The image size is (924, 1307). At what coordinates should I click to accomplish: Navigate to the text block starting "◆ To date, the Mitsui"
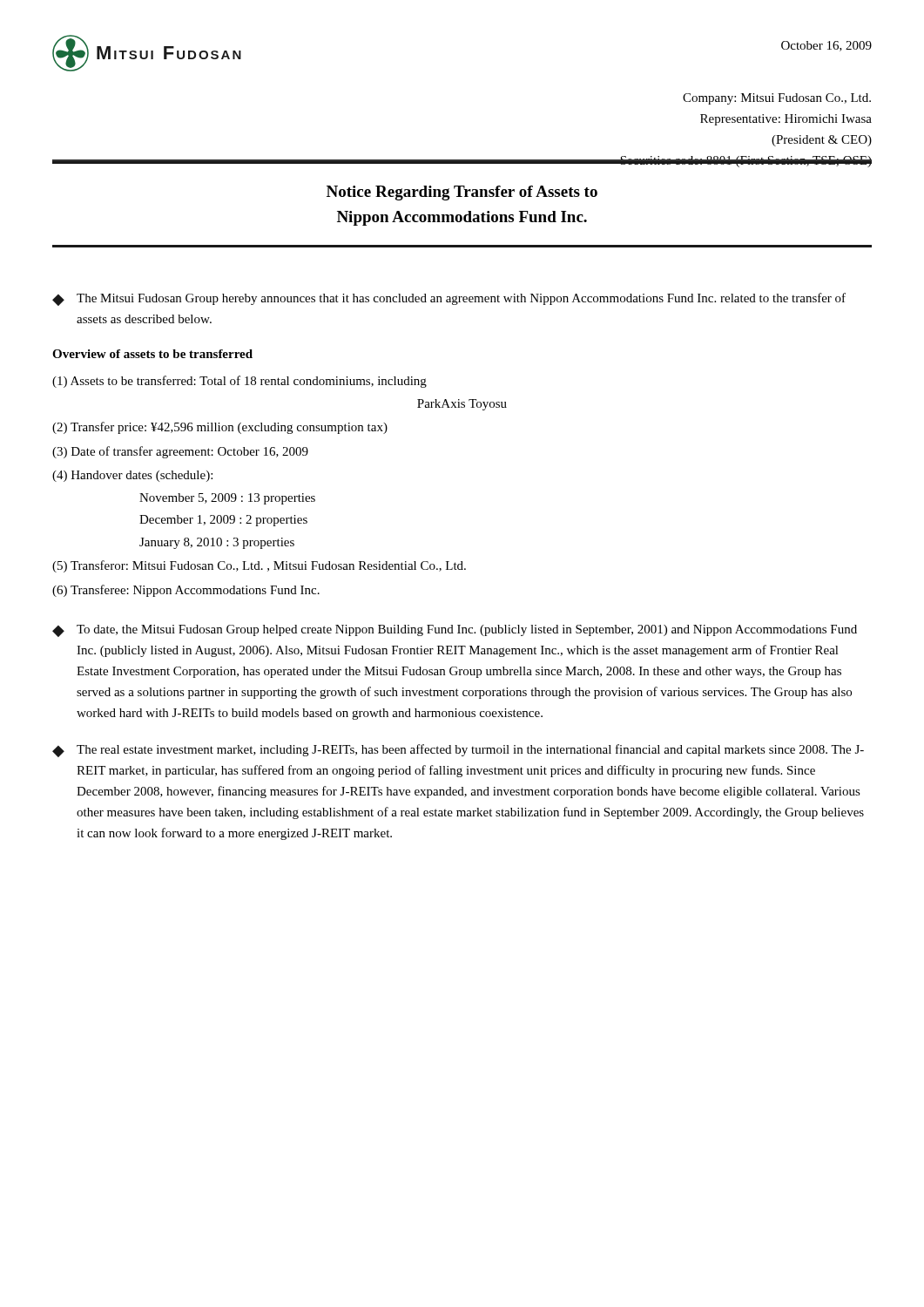coord(462,671)
